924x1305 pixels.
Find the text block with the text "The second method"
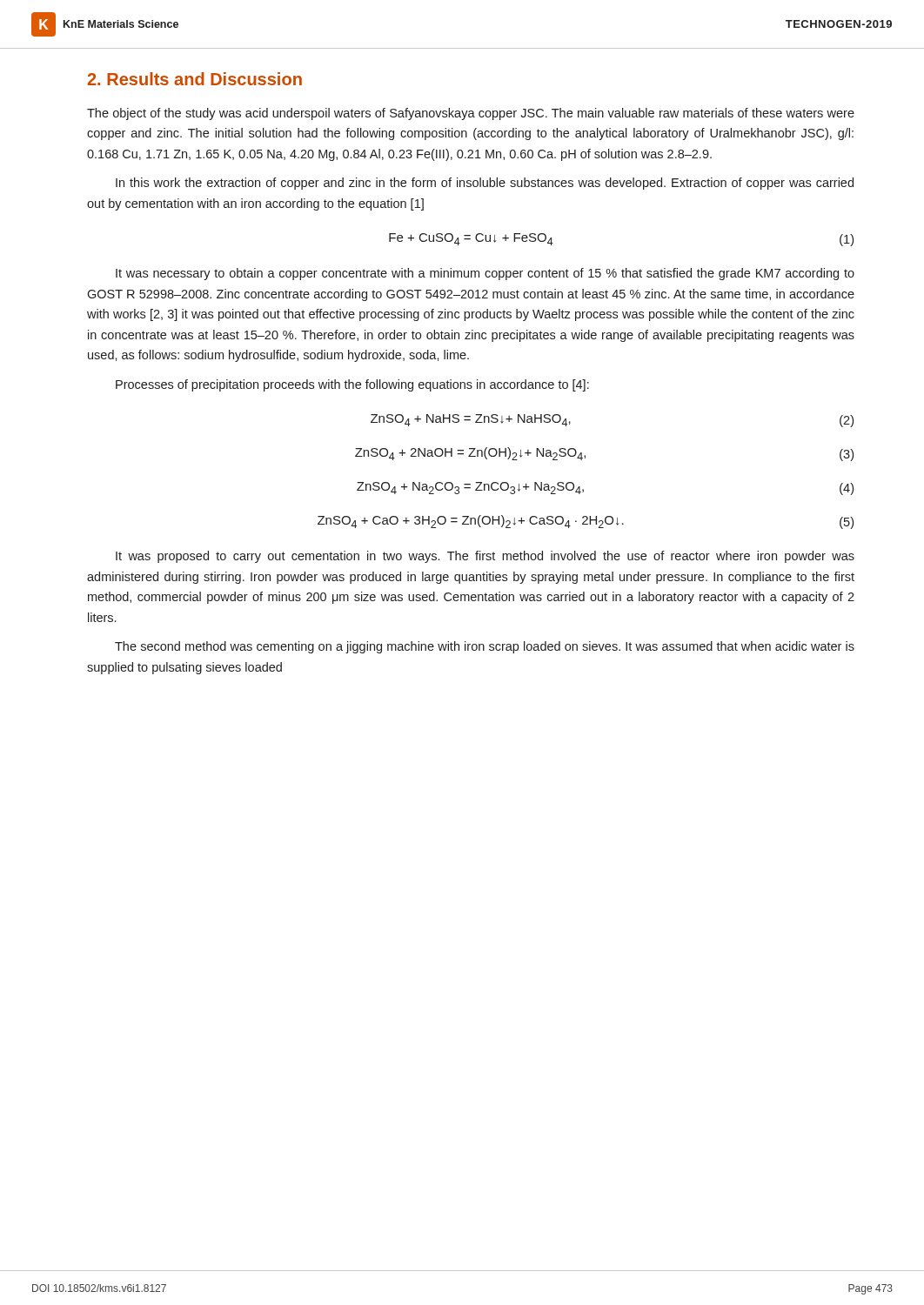pos(471,657)
